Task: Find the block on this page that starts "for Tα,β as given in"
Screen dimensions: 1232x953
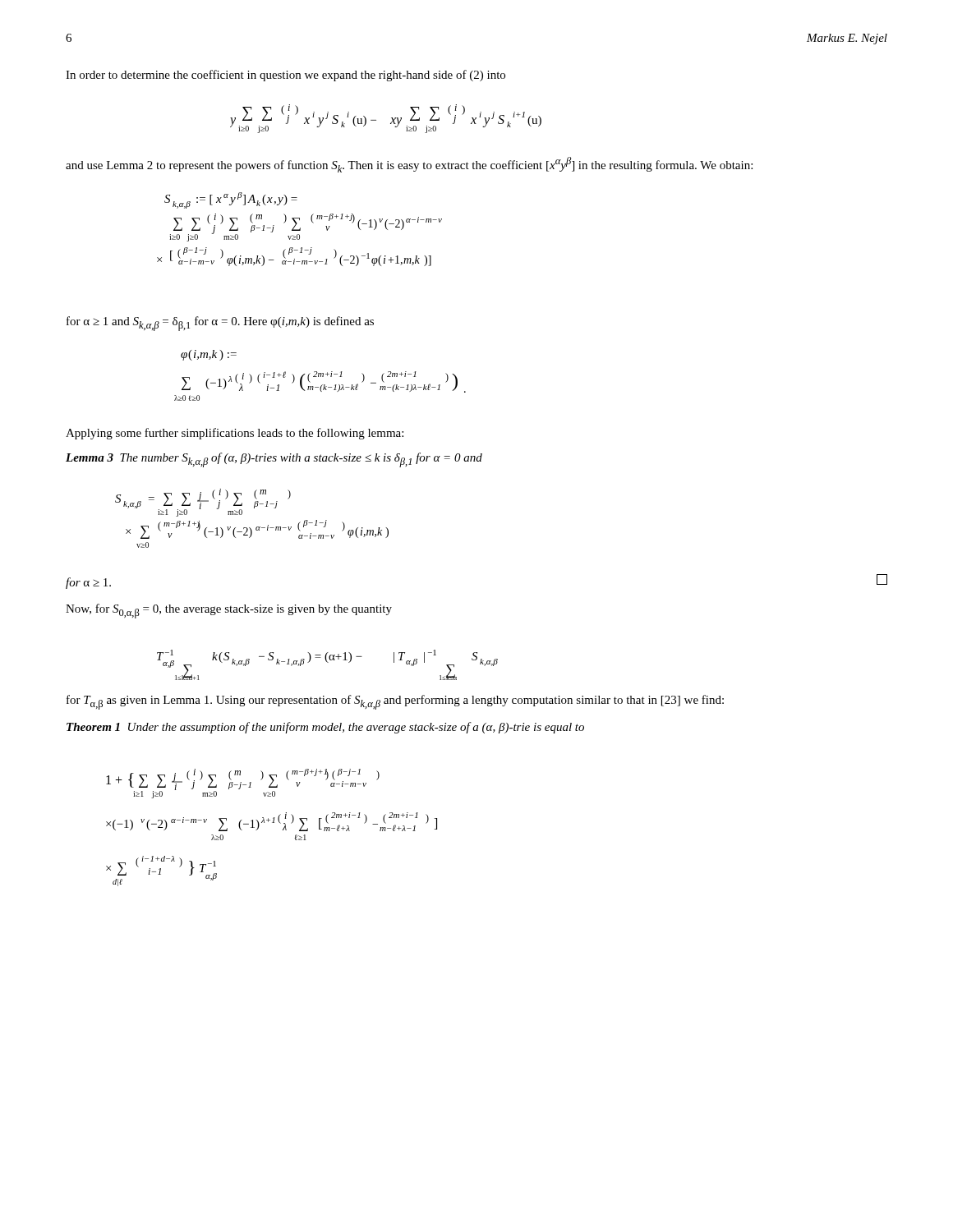Action: [476, 701]
